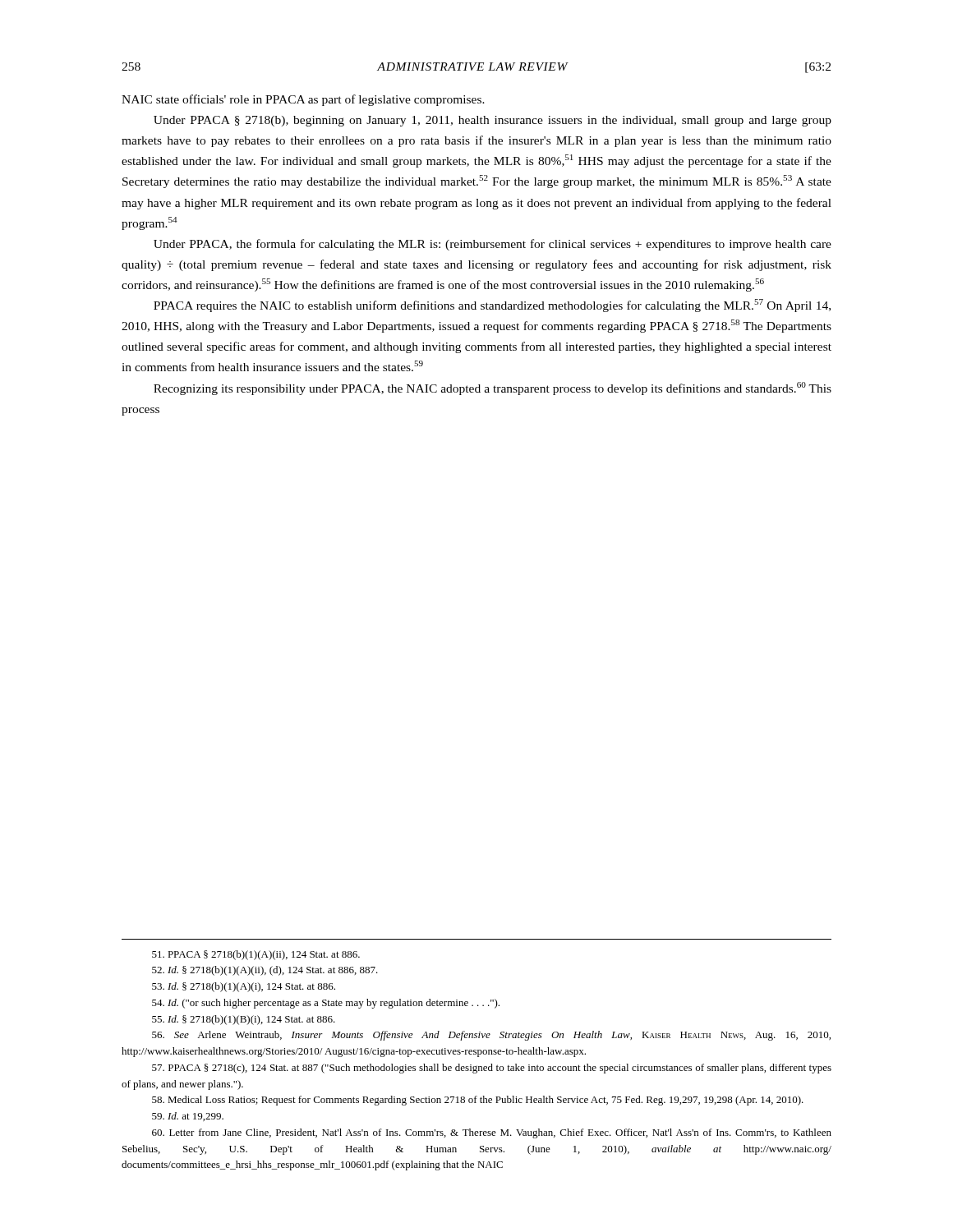Click the passage that begins "NAIC state officials' role in"
Image resolution: width=953 pixels, height=1232 pixels.
[476, 254]
